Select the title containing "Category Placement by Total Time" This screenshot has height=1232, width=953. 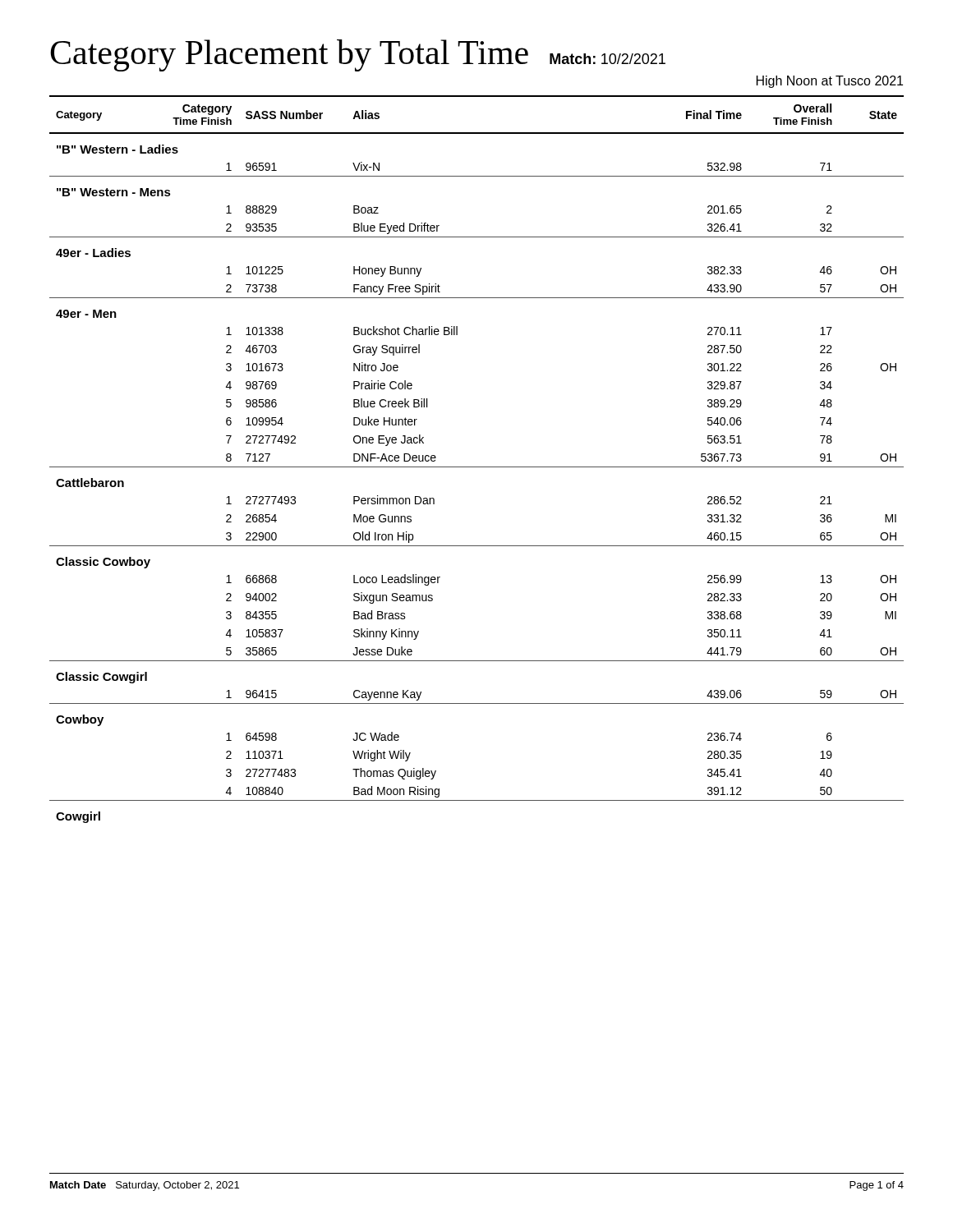click(476, 53)
